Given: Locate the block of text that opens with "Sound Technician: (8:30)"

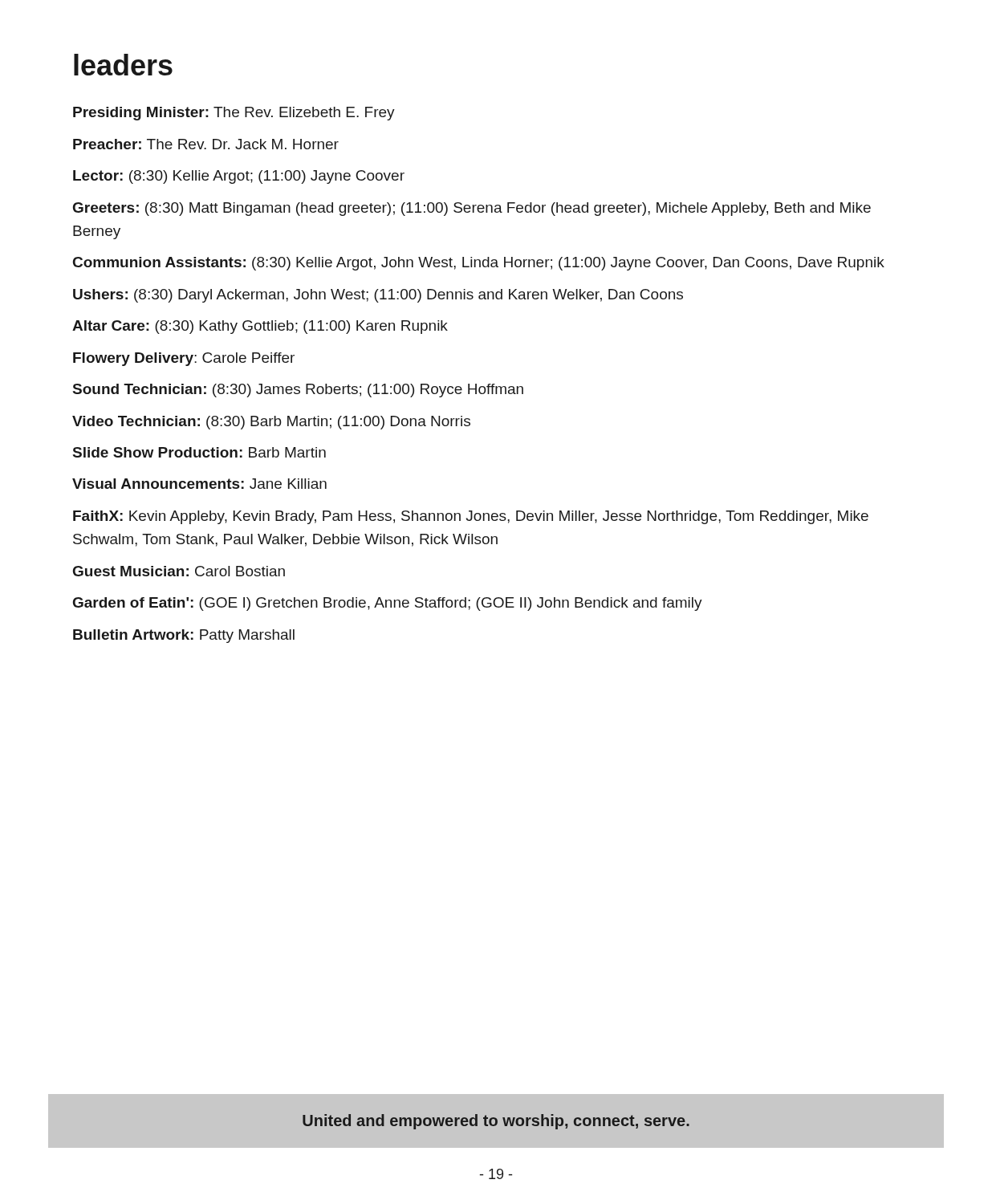Looking at the screenshot, I should (298, 389).
